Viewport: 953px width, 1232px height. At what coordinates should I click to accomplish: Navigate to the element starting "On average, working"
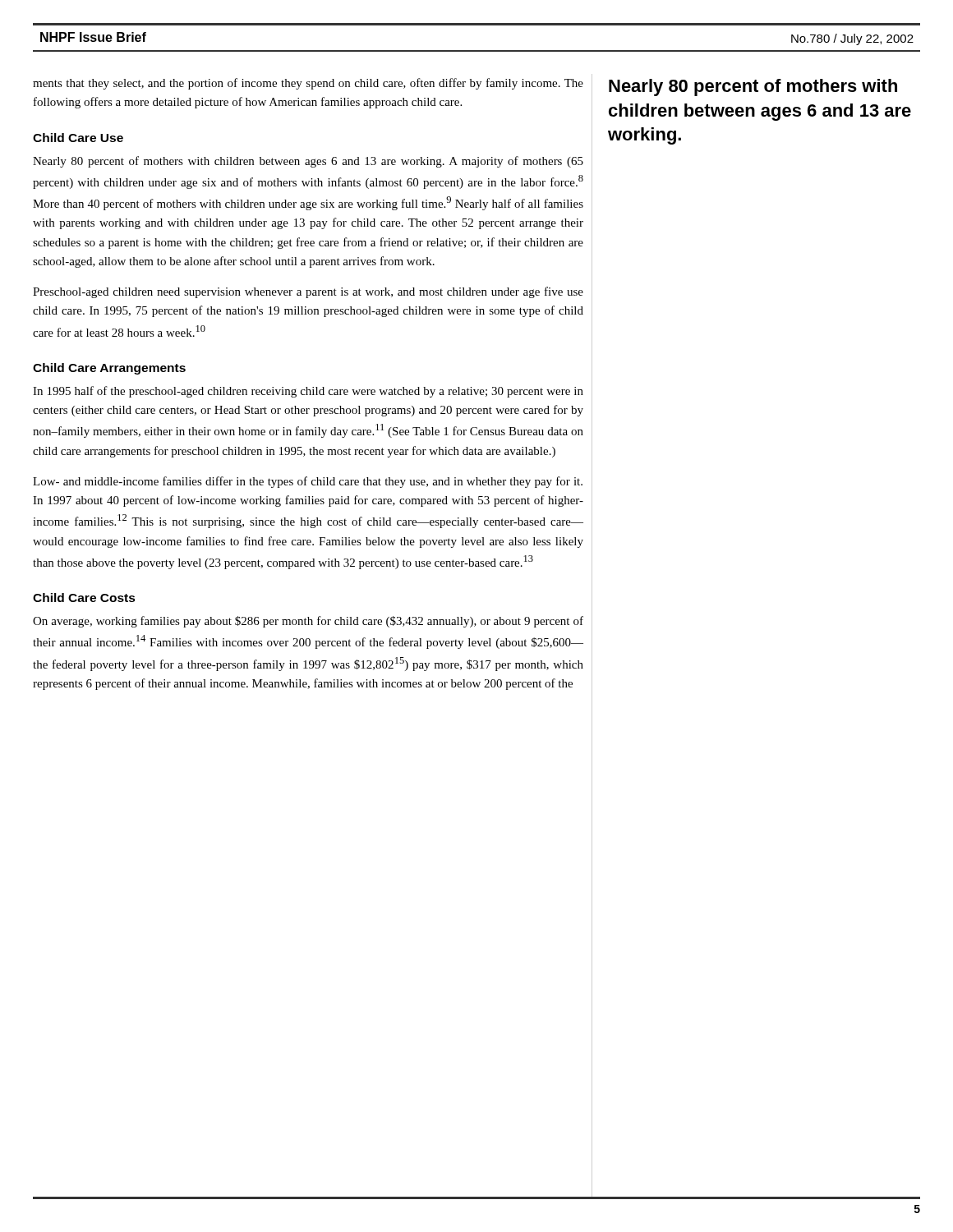tap(308, 652)
